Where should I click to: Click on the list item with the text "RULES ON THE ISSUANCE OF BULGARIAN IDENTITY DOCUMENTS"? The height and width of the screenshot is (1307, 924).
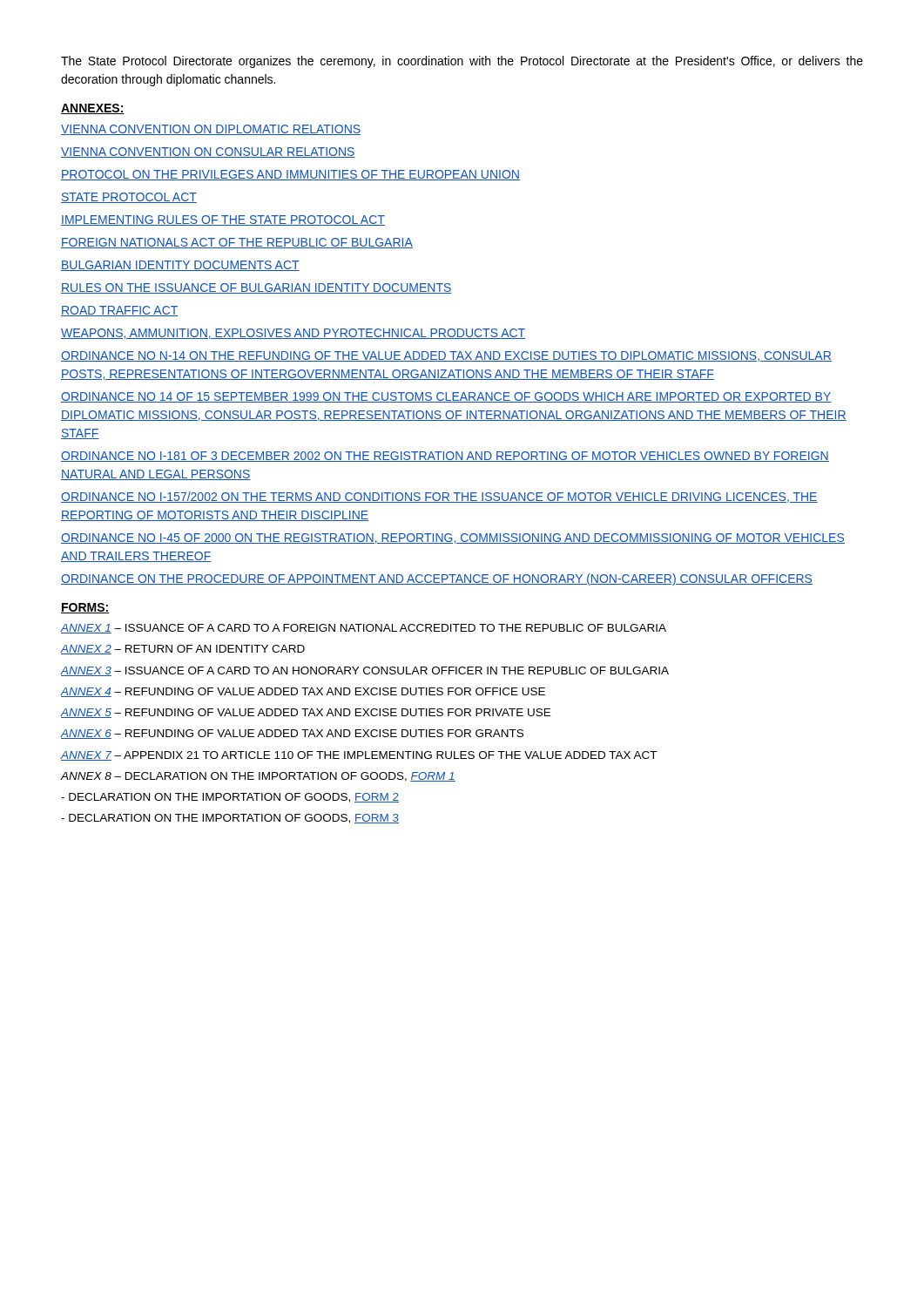(256, 288)
